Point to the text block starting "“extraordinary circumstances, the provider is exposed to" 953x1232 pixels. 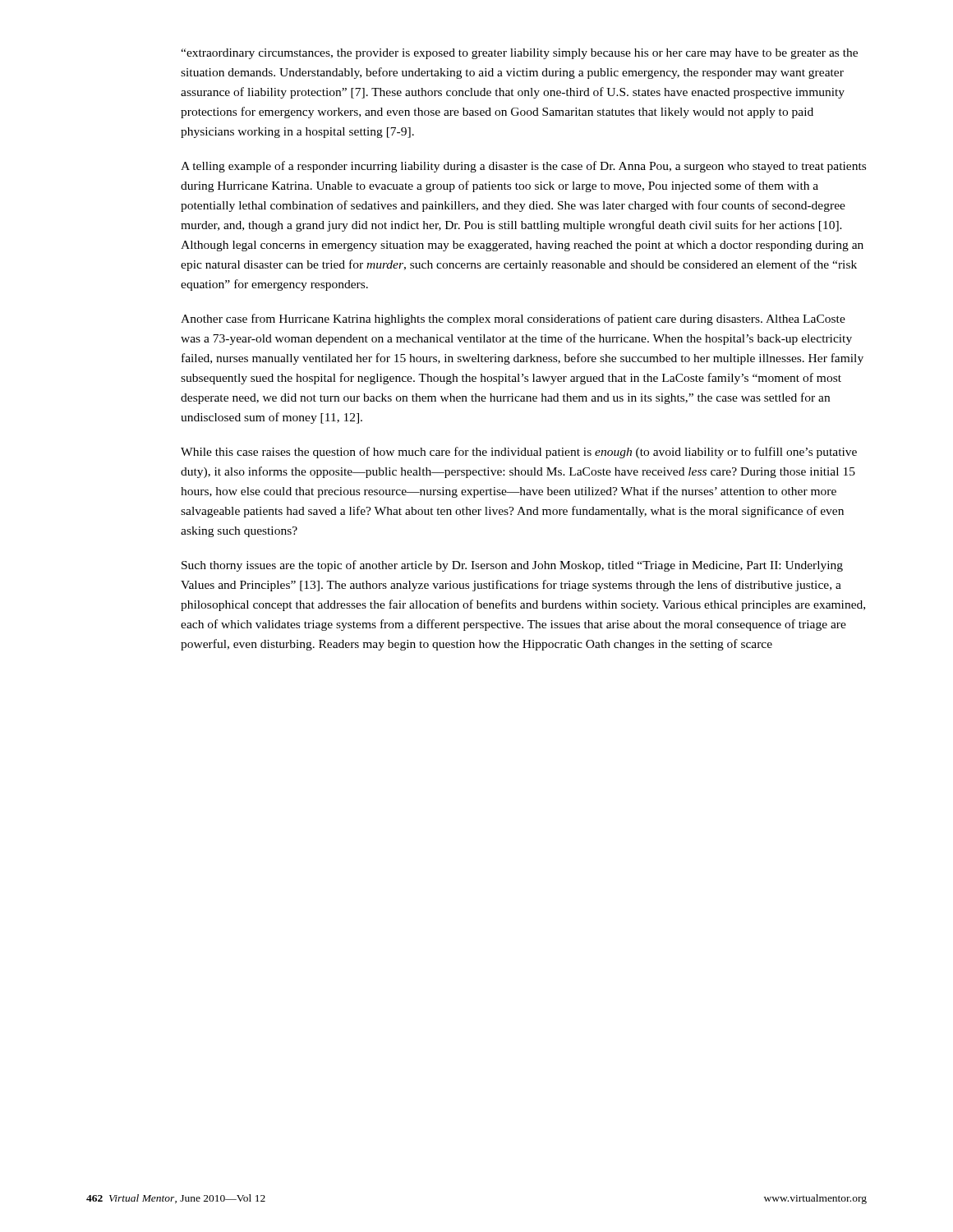[519, 92]
